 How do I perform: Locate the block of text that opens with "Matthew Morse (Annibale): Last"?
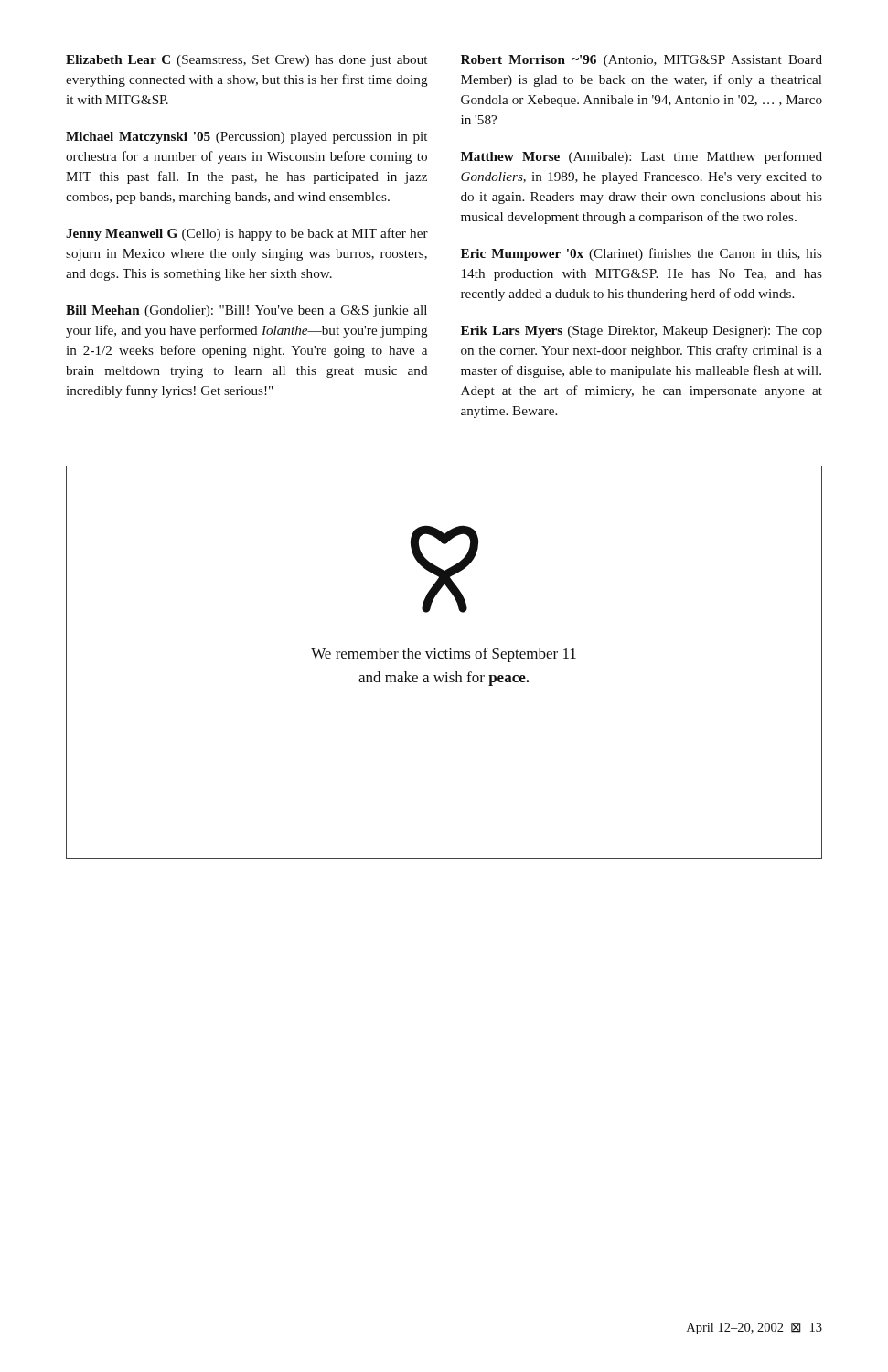(641, 186)
